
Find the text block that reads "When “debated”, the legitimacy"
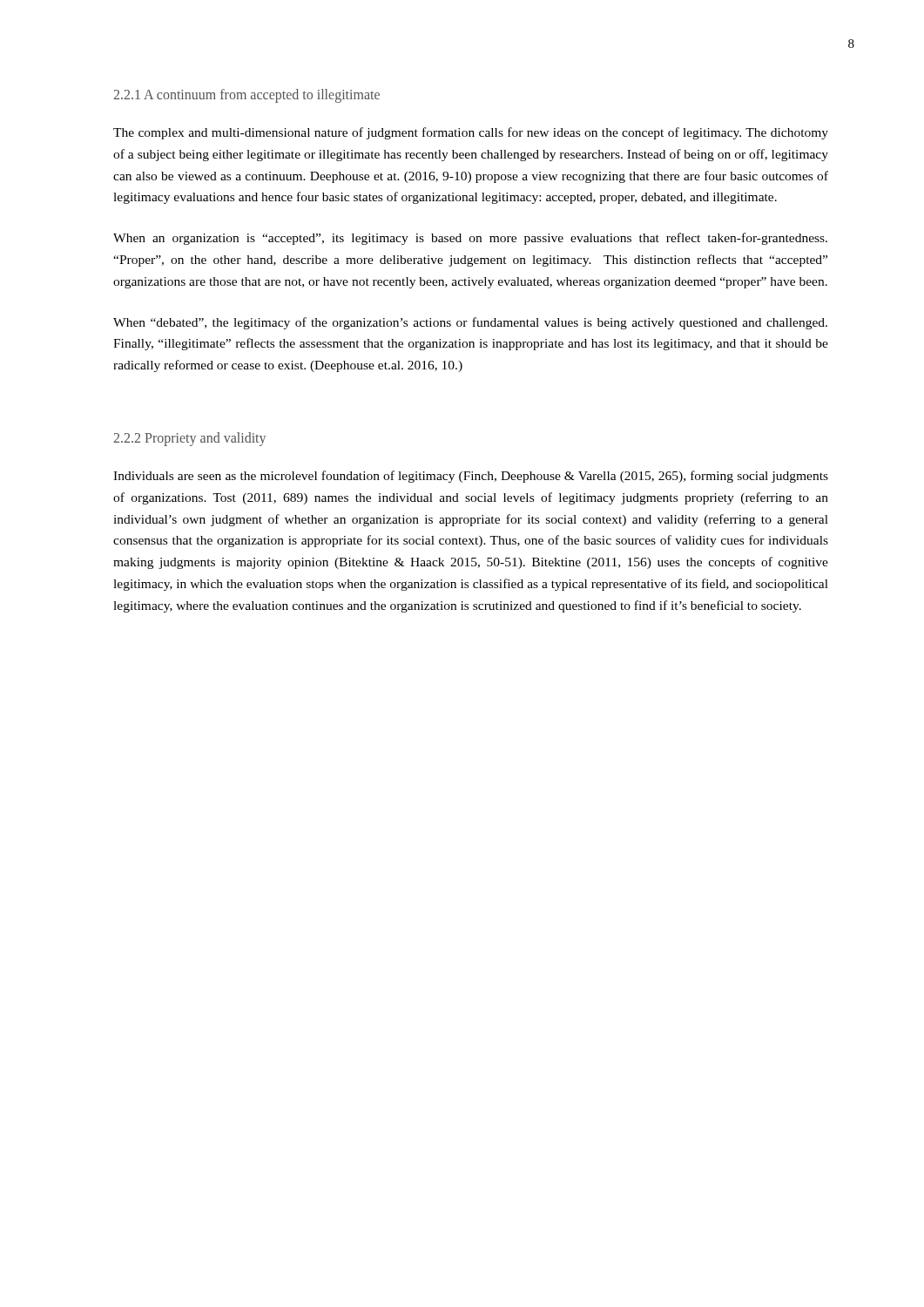pos(471,343)
